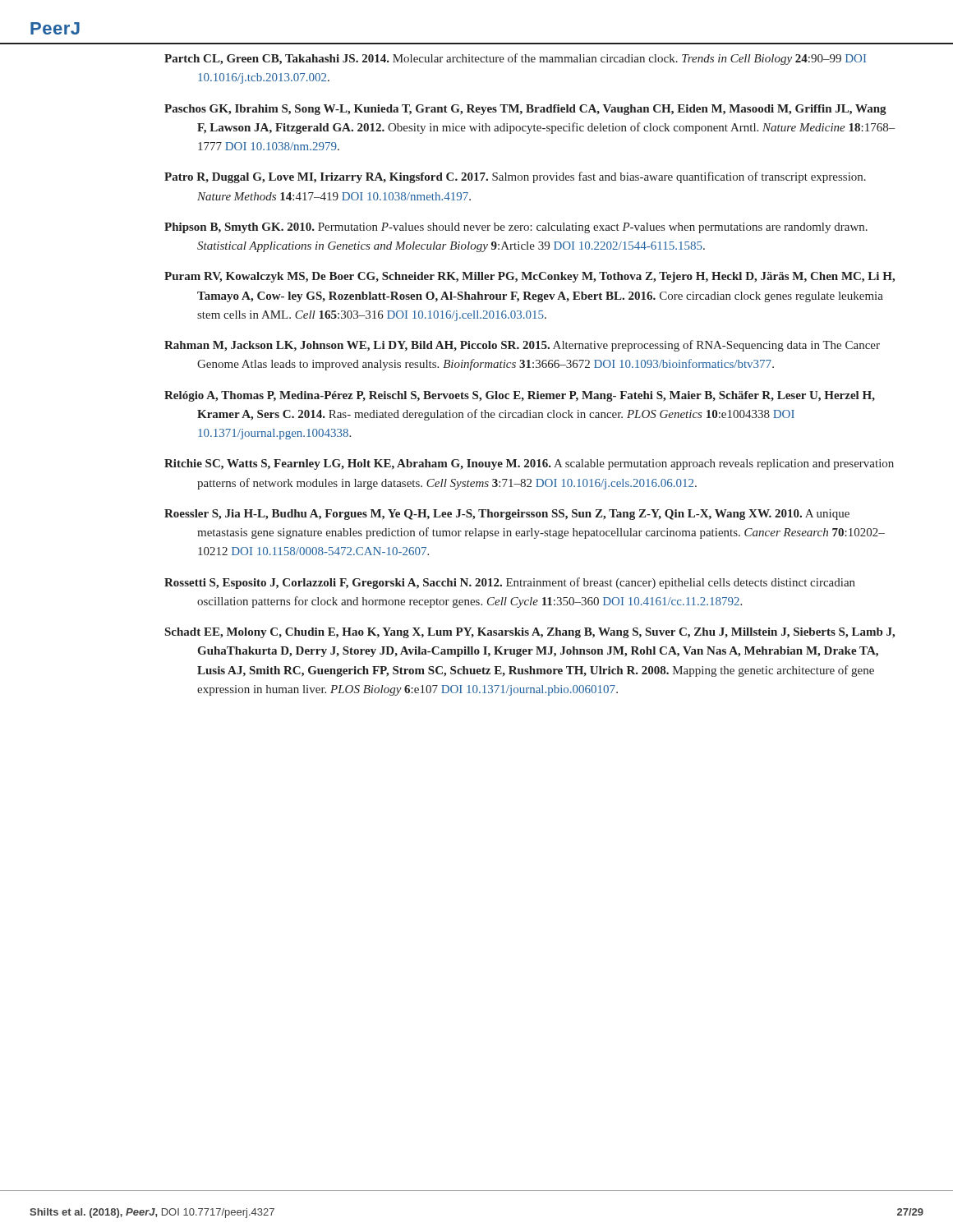Click on the element starting "Rahman M, Jackson LK, Johnson WE,"
The width and height of the screenshot is (953, 1232).
[x=522, y=355]
